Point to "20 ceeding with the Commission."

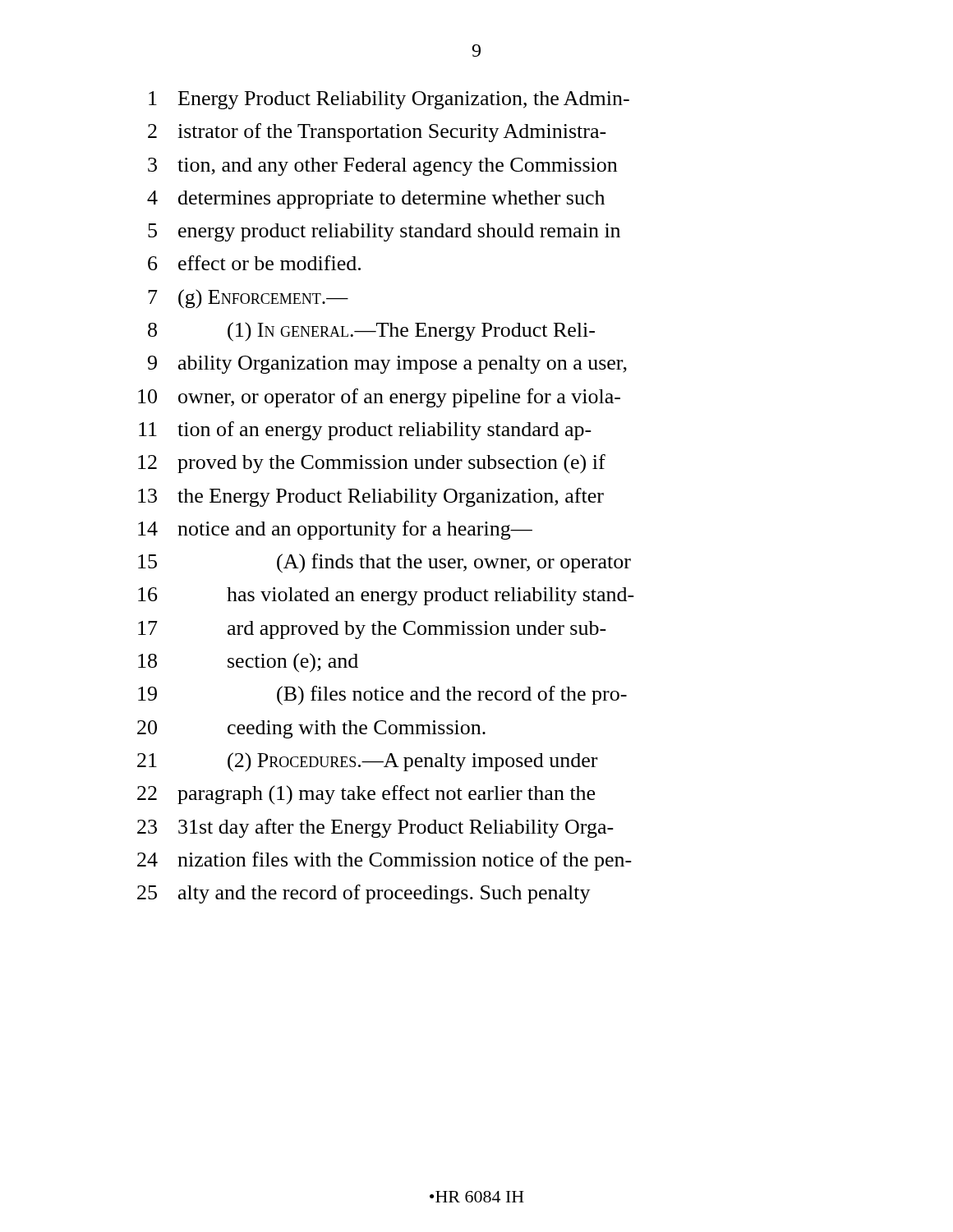pos(493,728)
